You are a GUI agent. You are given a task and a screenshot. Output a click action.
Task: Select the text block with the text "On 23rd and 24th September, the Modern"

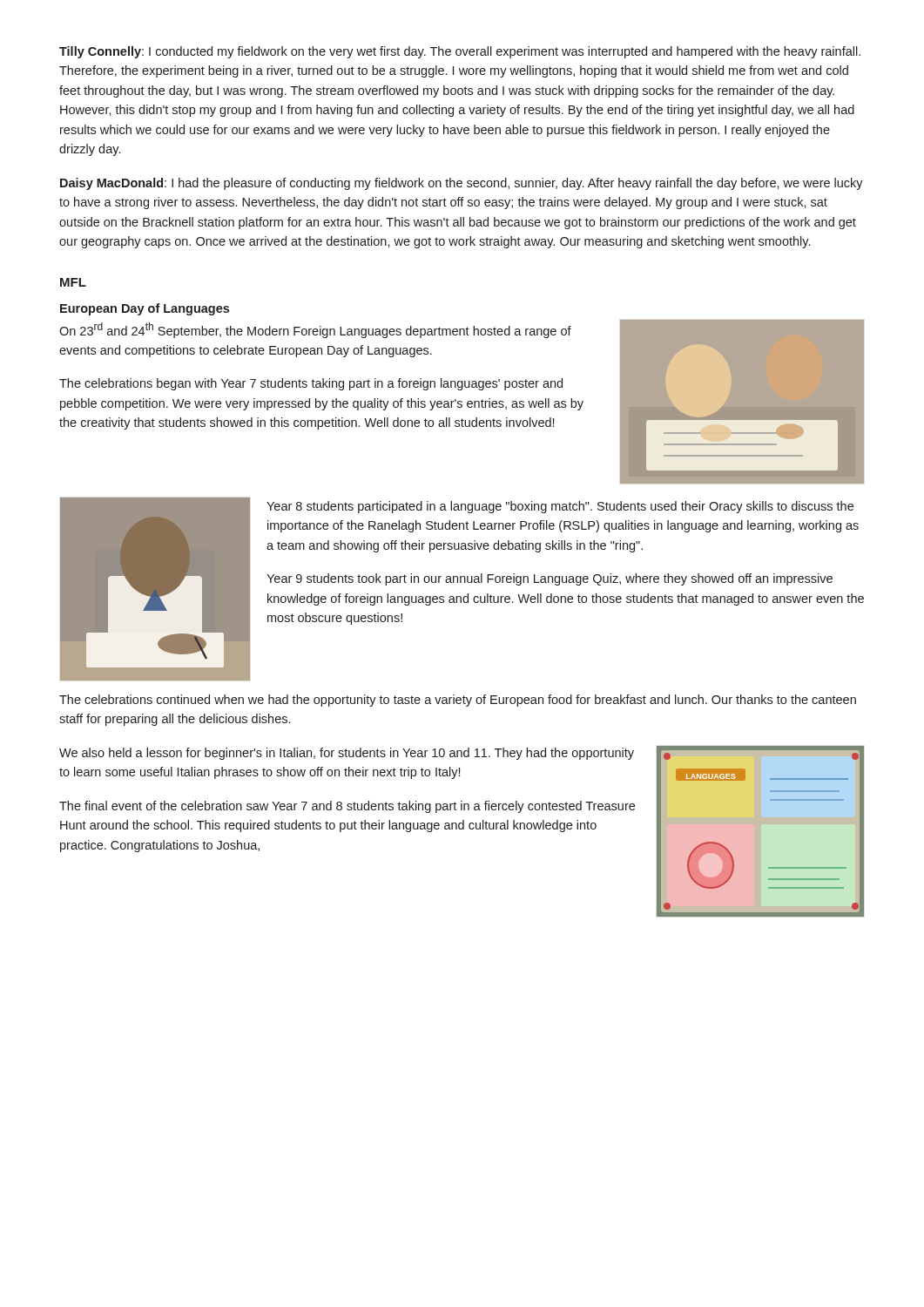pos(315,339)
